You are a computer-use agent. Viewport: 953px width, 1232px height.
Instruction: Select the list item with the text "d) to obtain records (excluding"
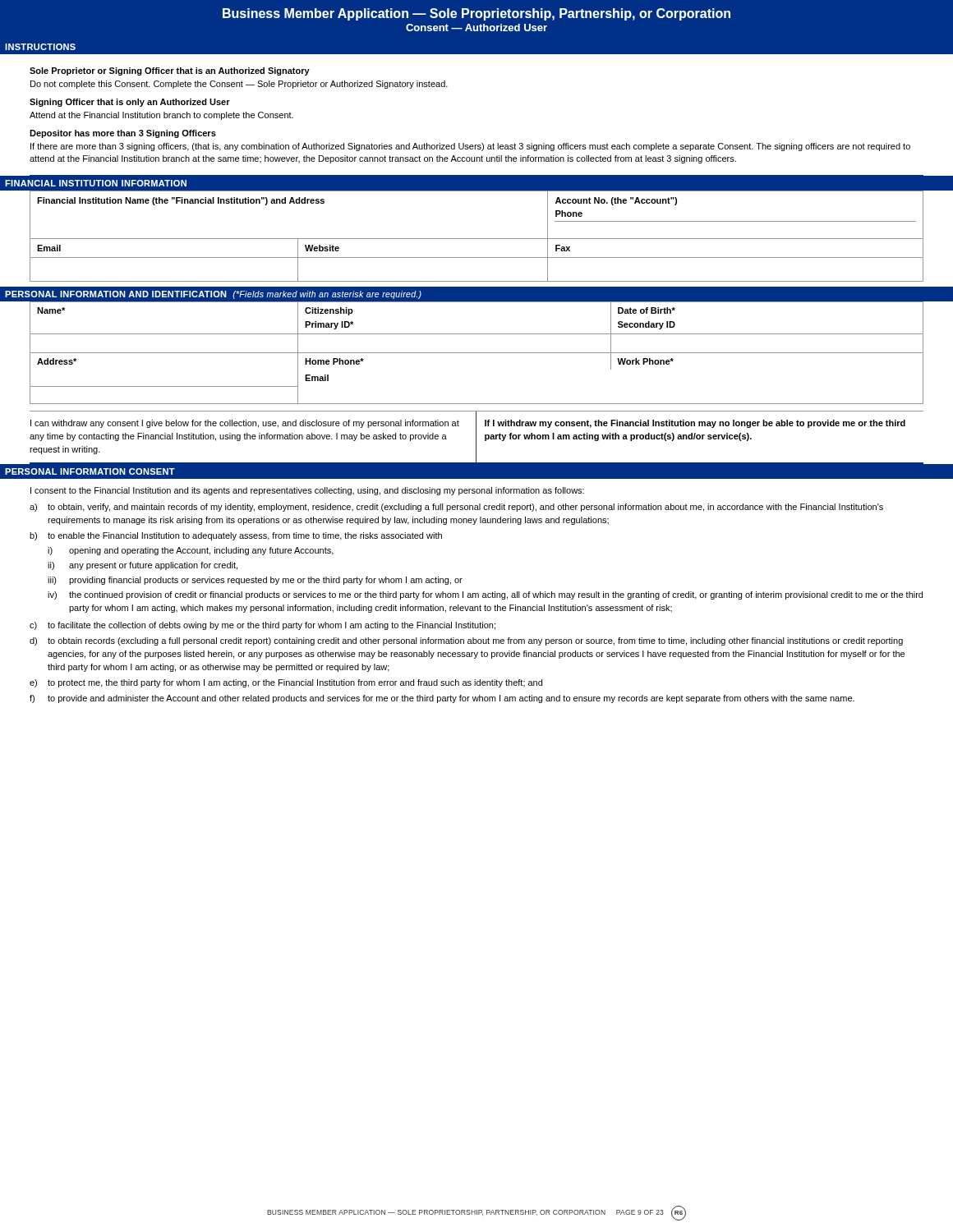coord(476,654)
